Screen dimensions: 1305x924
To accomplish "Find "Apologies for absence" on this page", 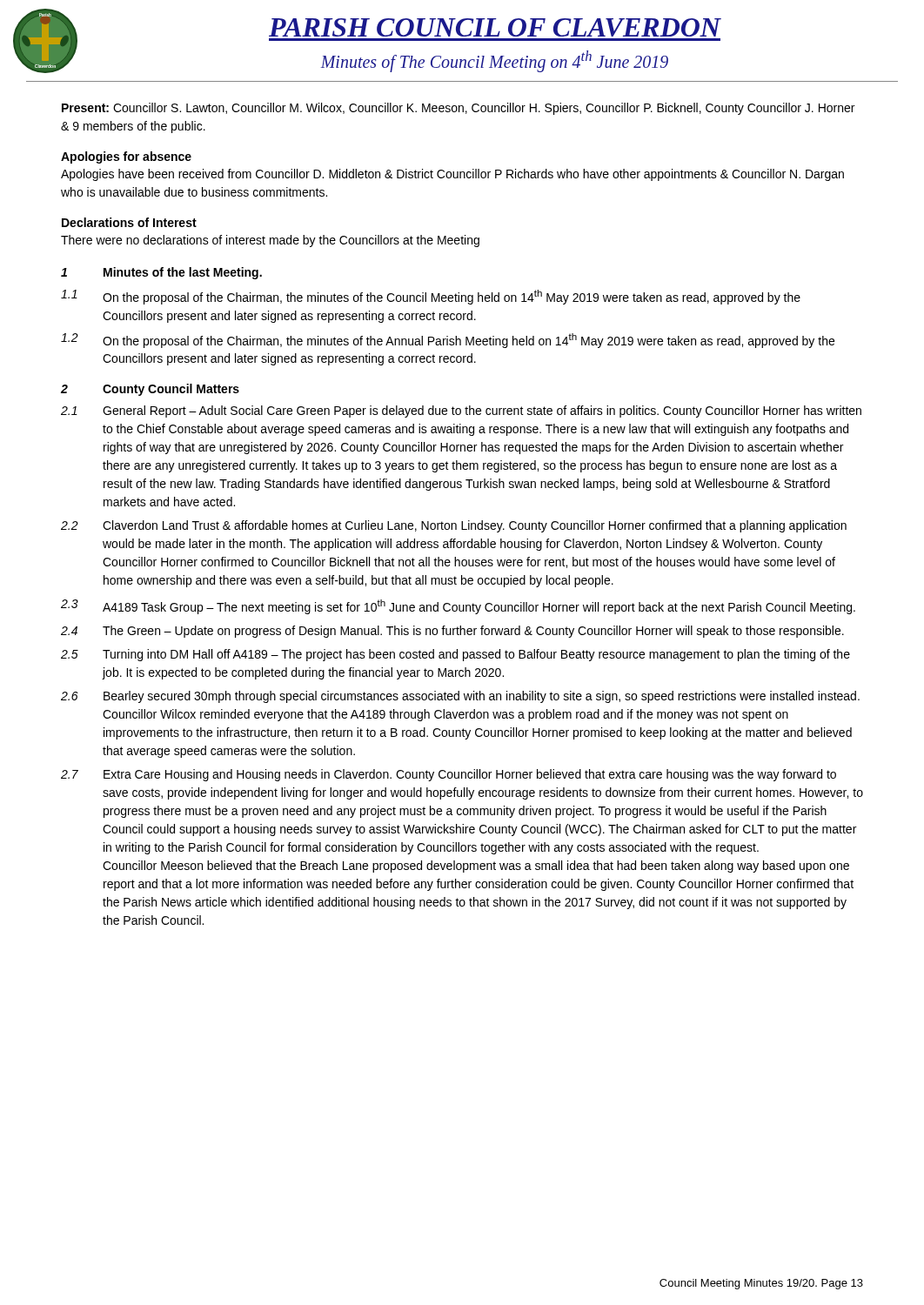I will coord(126,157).
